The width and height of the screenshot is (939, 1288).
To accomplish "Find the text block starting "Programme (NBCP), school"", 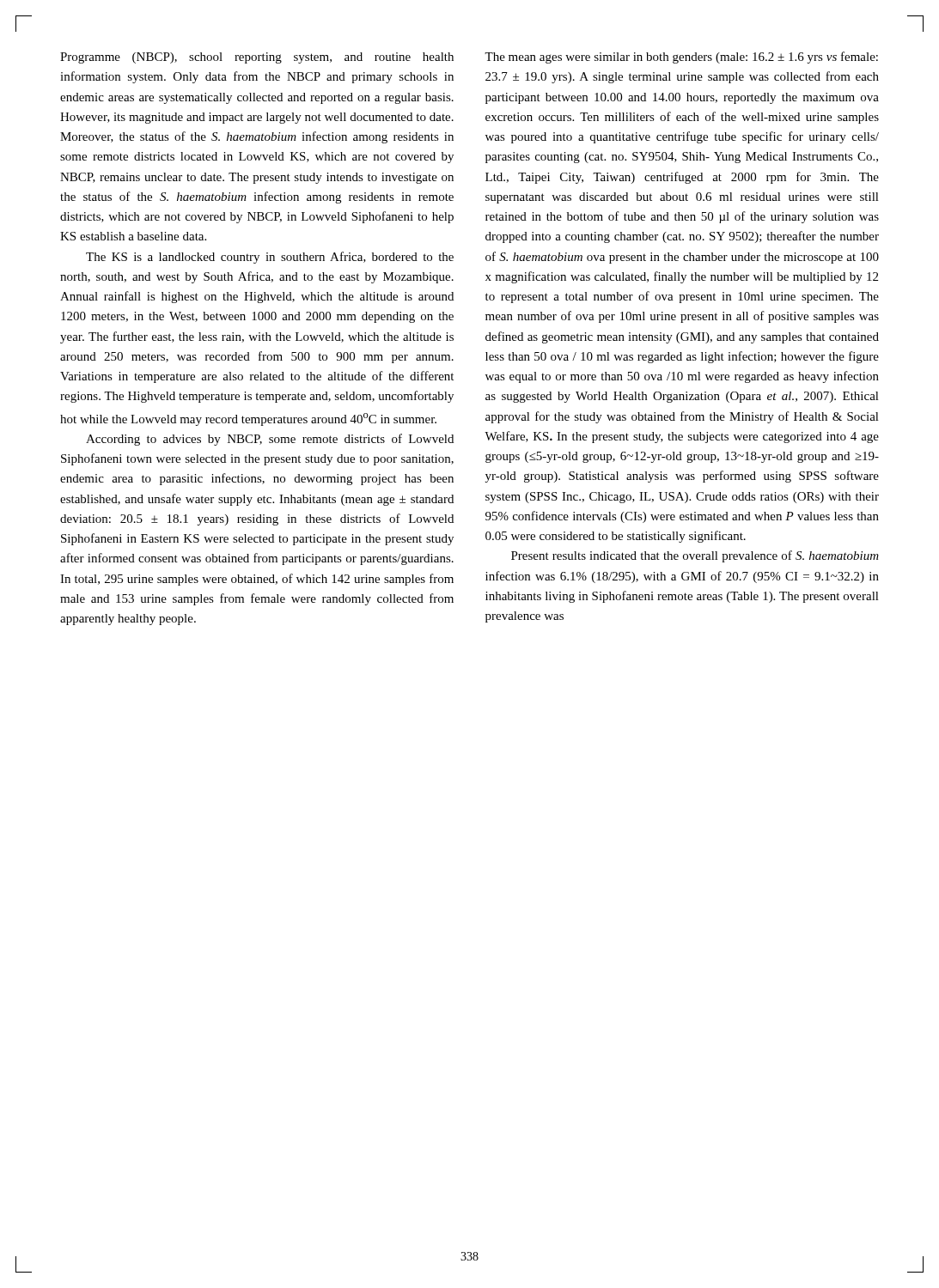I will click(257, 338).
